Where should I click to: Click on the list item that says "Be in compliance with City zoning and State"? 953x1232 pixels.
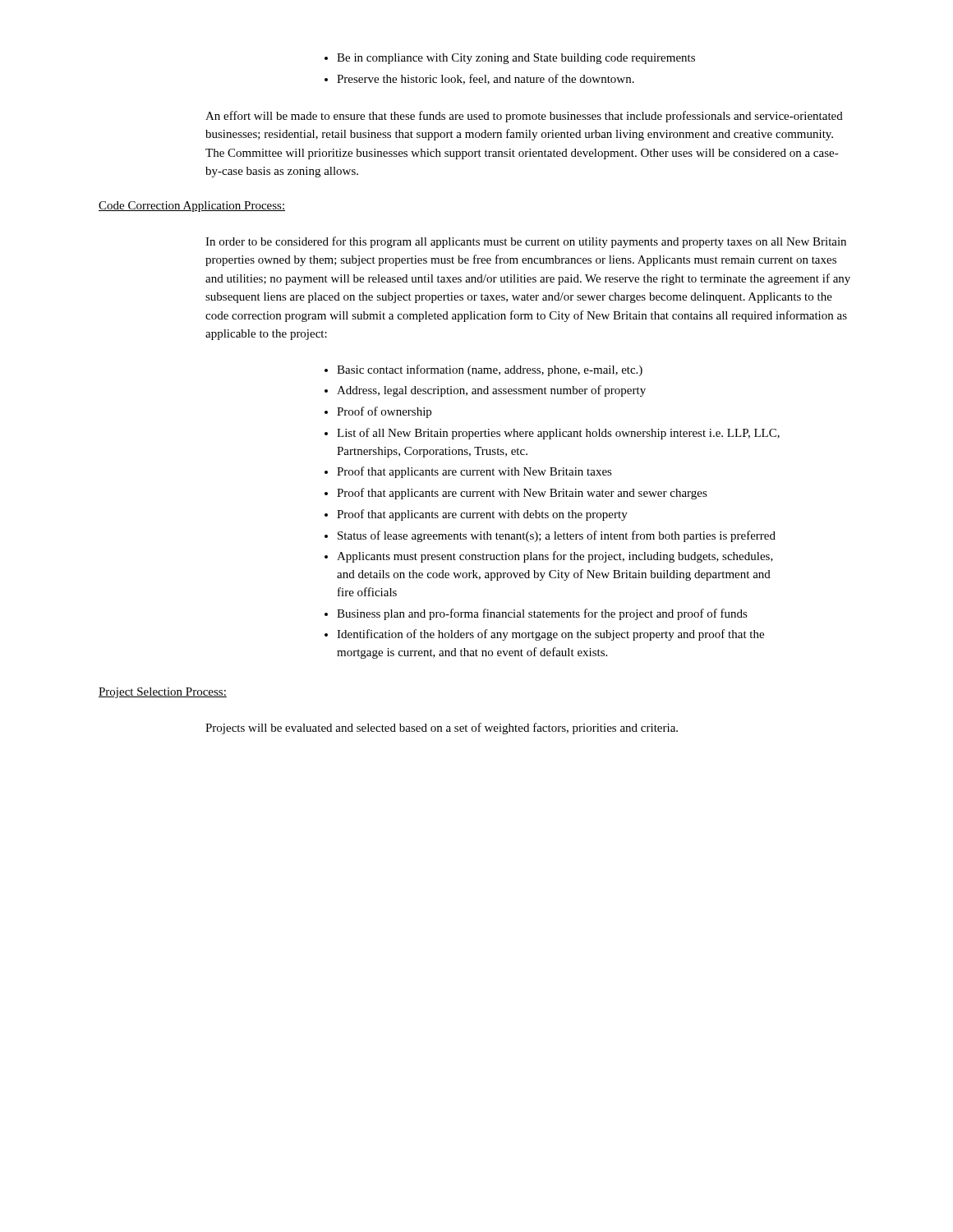[583, 58]
